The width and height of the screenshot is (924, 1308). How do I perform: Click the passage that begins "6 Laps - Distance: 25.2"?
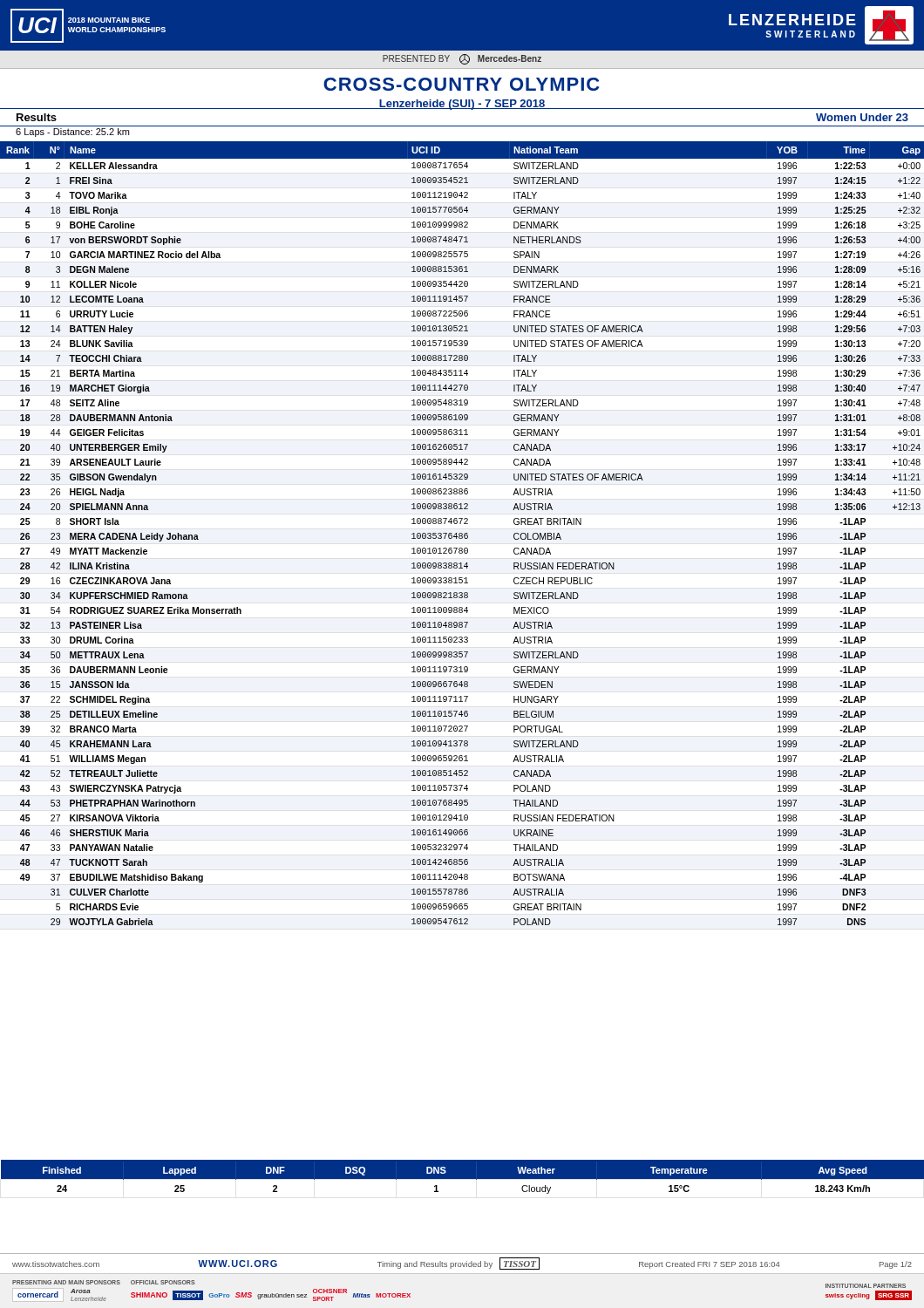tap(73, 132)
